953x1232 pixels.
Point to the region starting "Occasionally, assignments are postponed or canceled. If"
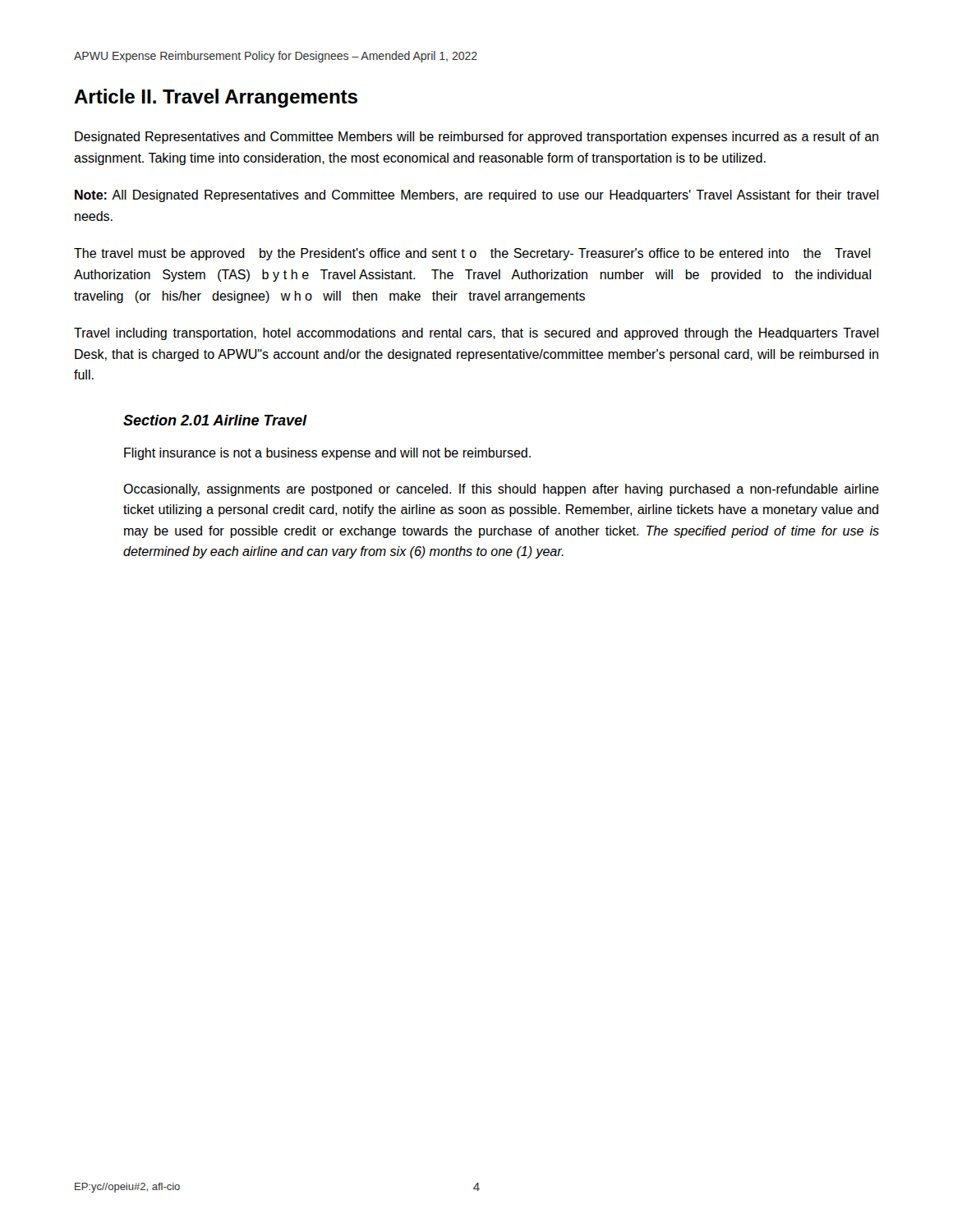pos(501,520)
